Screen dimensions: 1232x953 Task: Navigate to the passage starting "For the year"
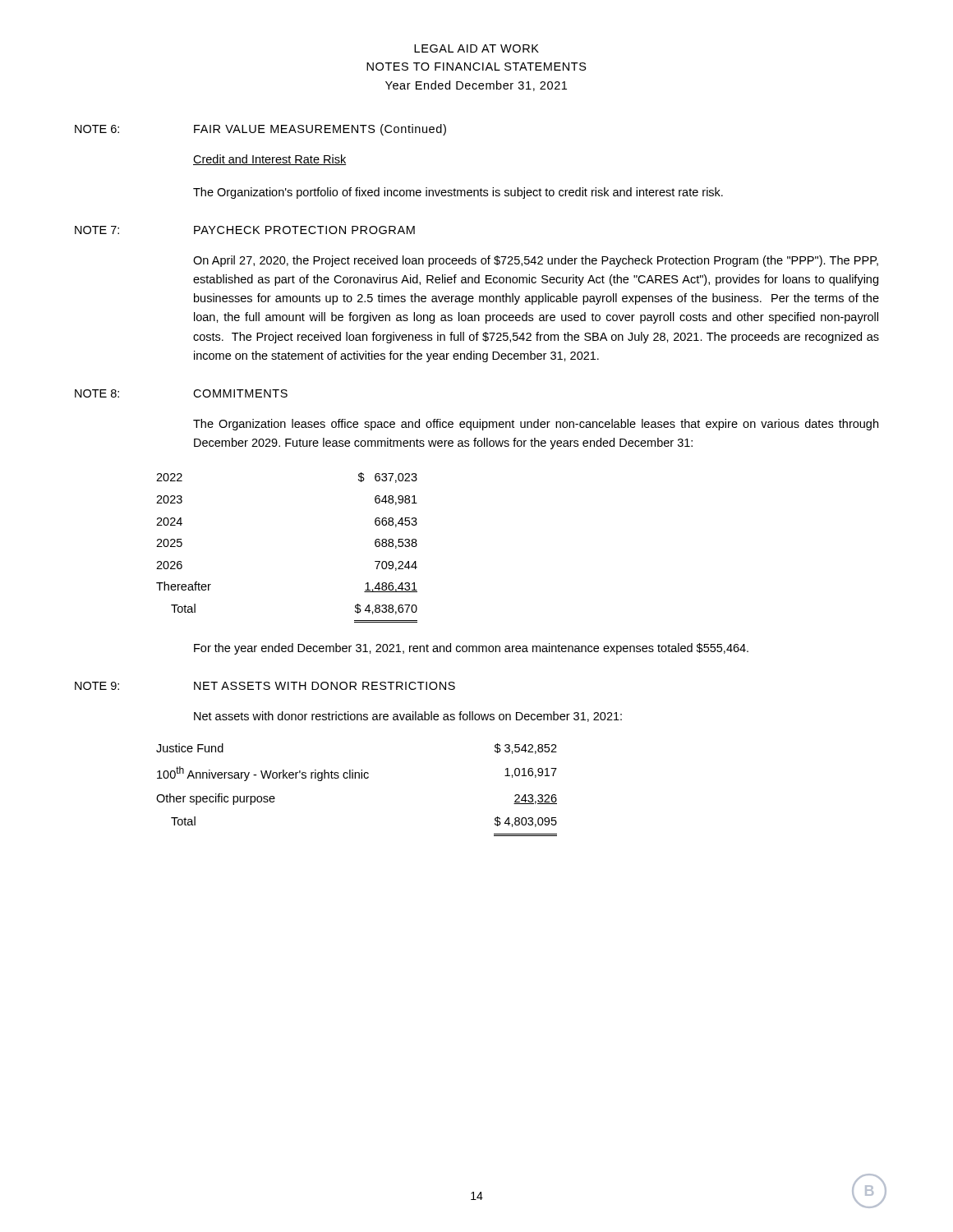coord(471,648)
